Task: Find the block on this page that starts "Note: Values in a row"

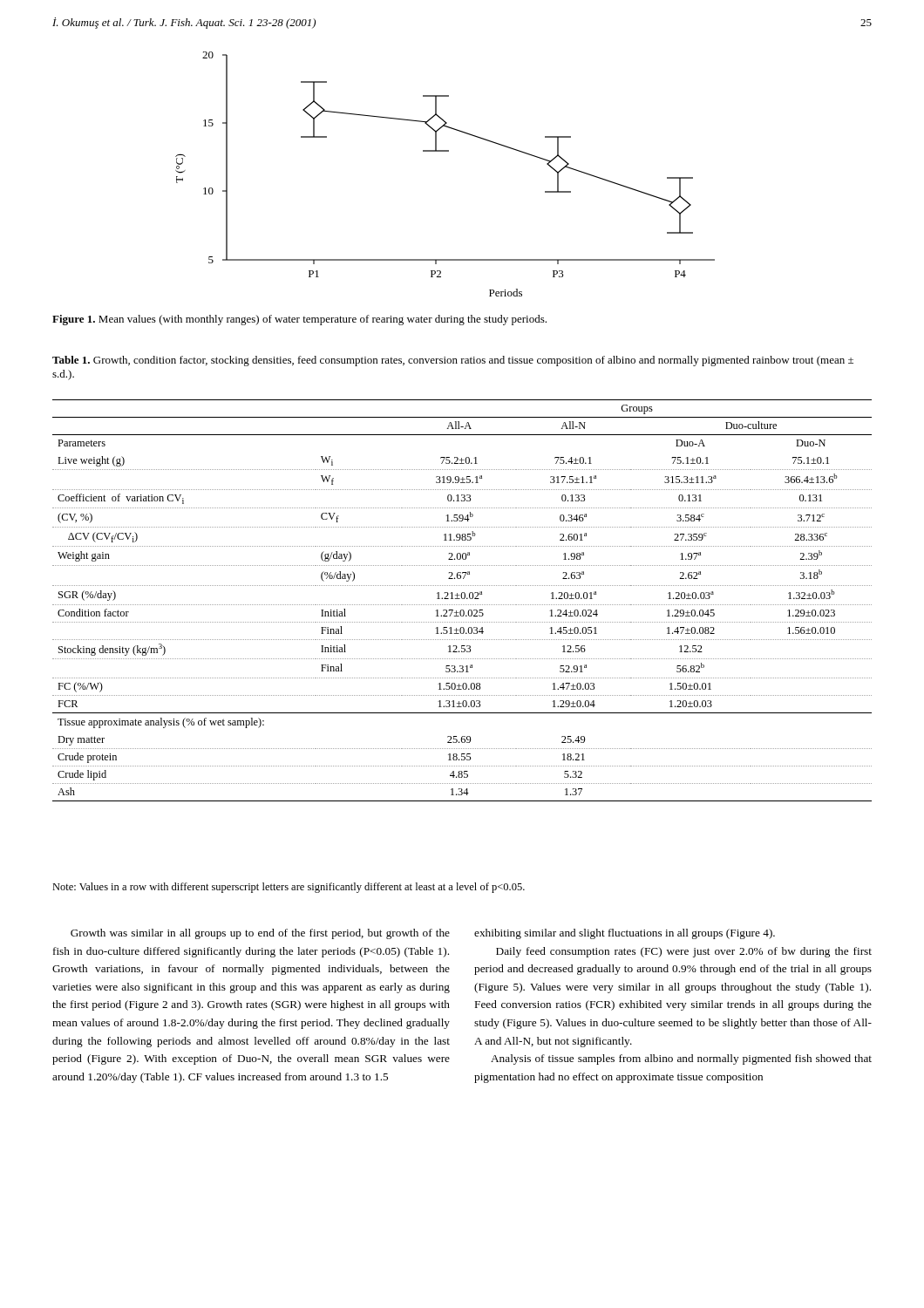Action: point(289,887)
